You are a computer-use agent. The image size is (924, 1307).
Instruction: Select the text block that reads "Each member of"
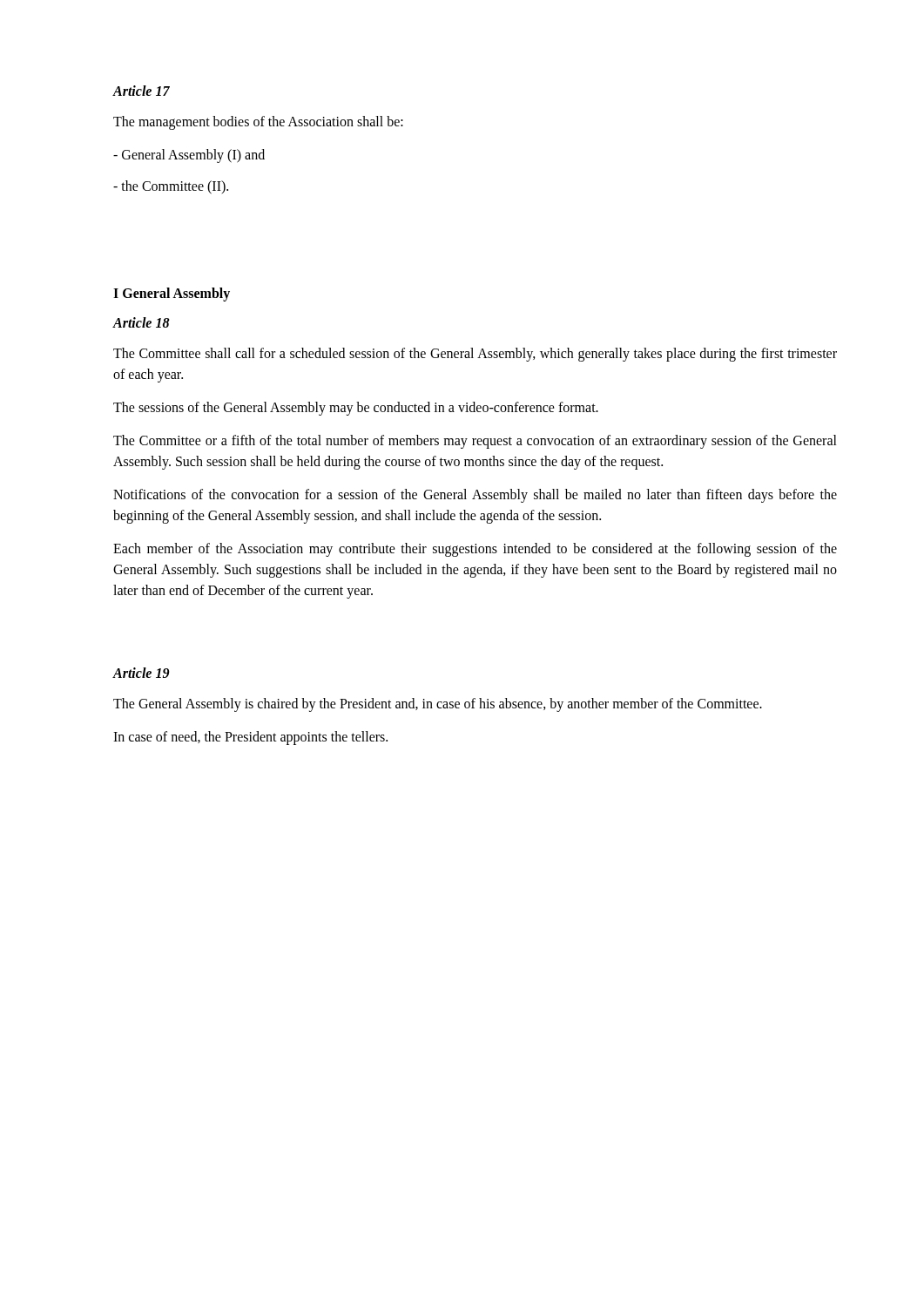click(x=475, y=569)
